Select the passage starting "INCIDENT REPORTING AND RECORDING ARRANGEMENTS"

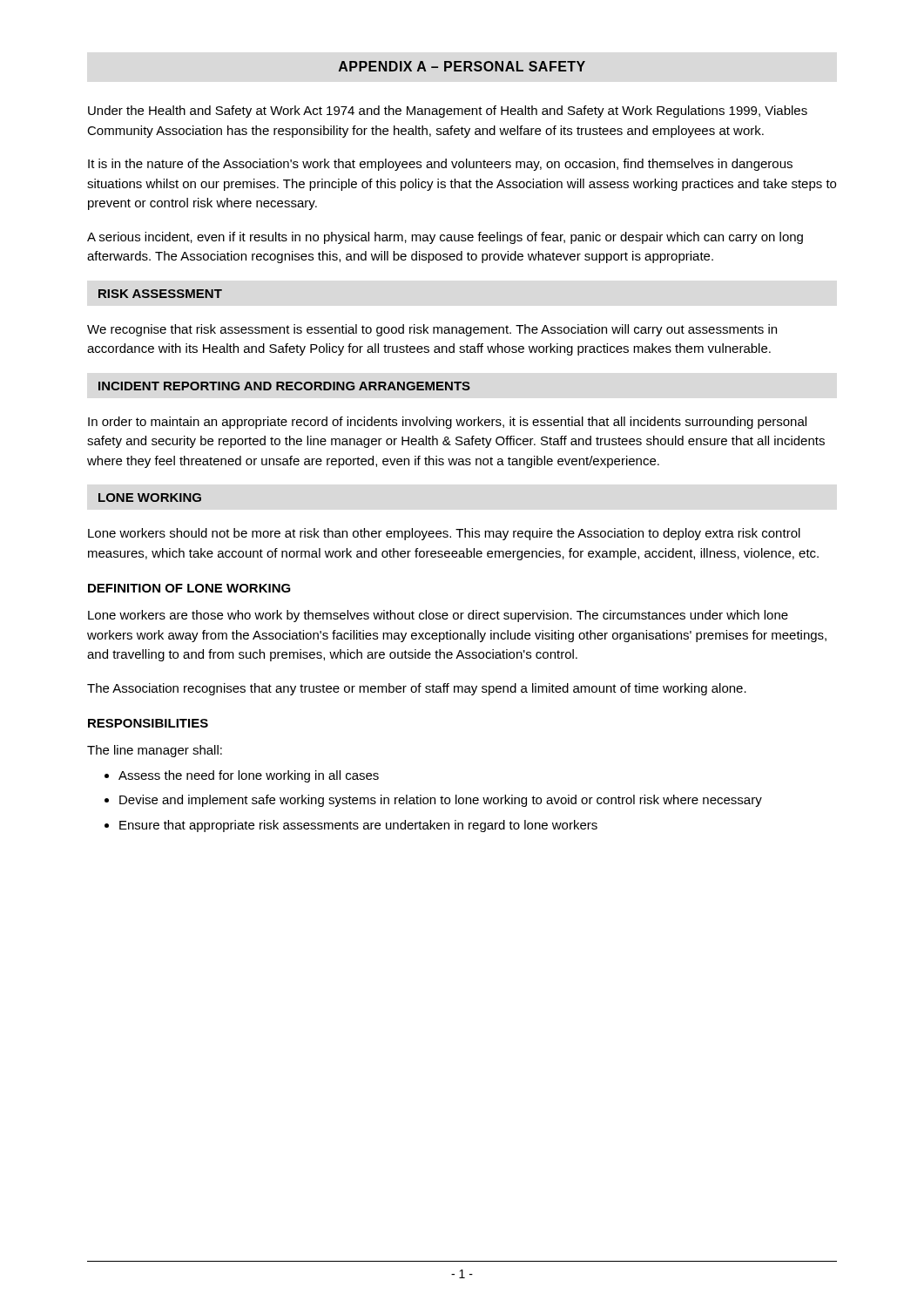point(284,385)
